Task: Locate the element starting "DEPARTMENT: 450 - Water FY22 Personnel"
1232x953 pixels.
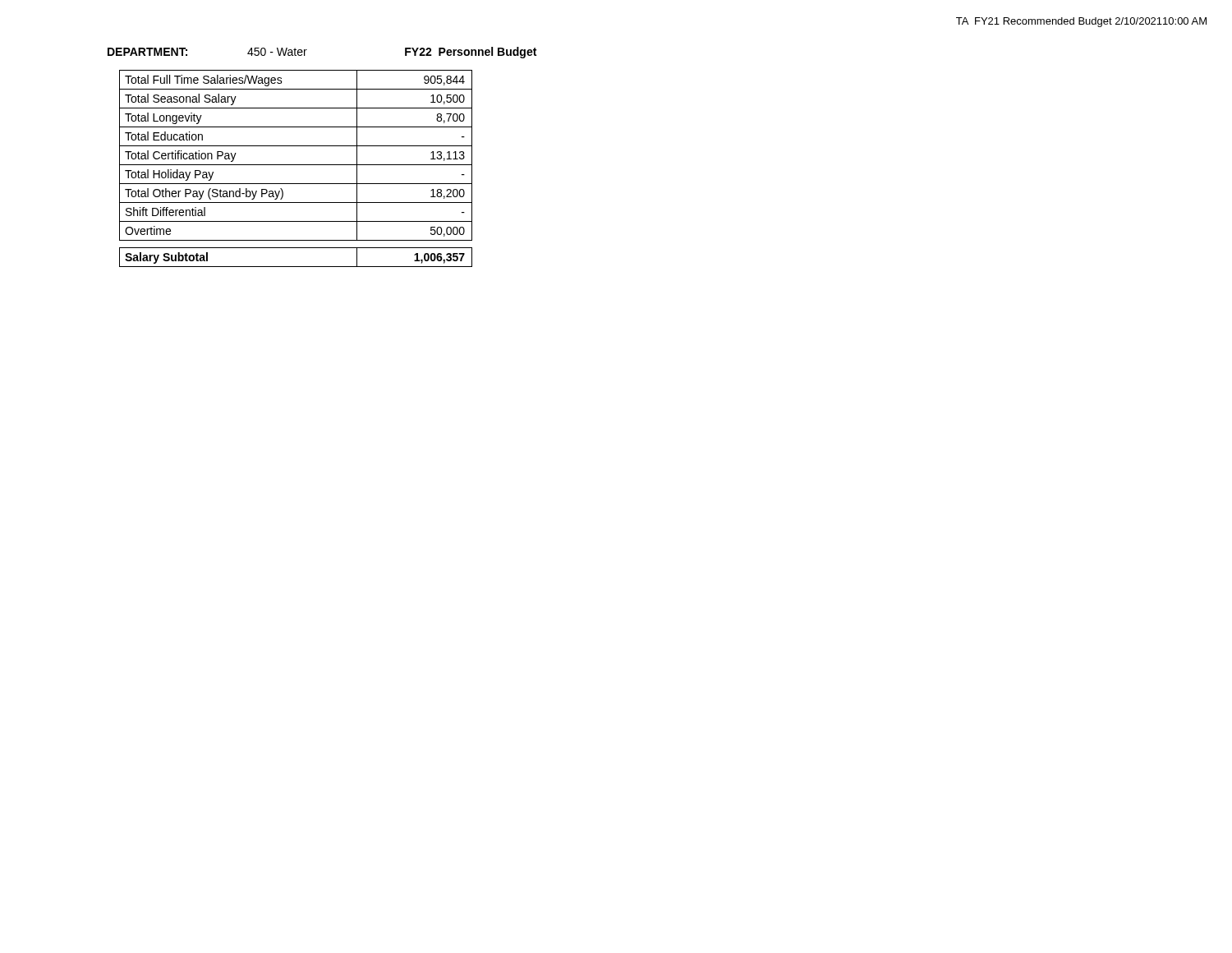Action: click(x=143, y=52)
